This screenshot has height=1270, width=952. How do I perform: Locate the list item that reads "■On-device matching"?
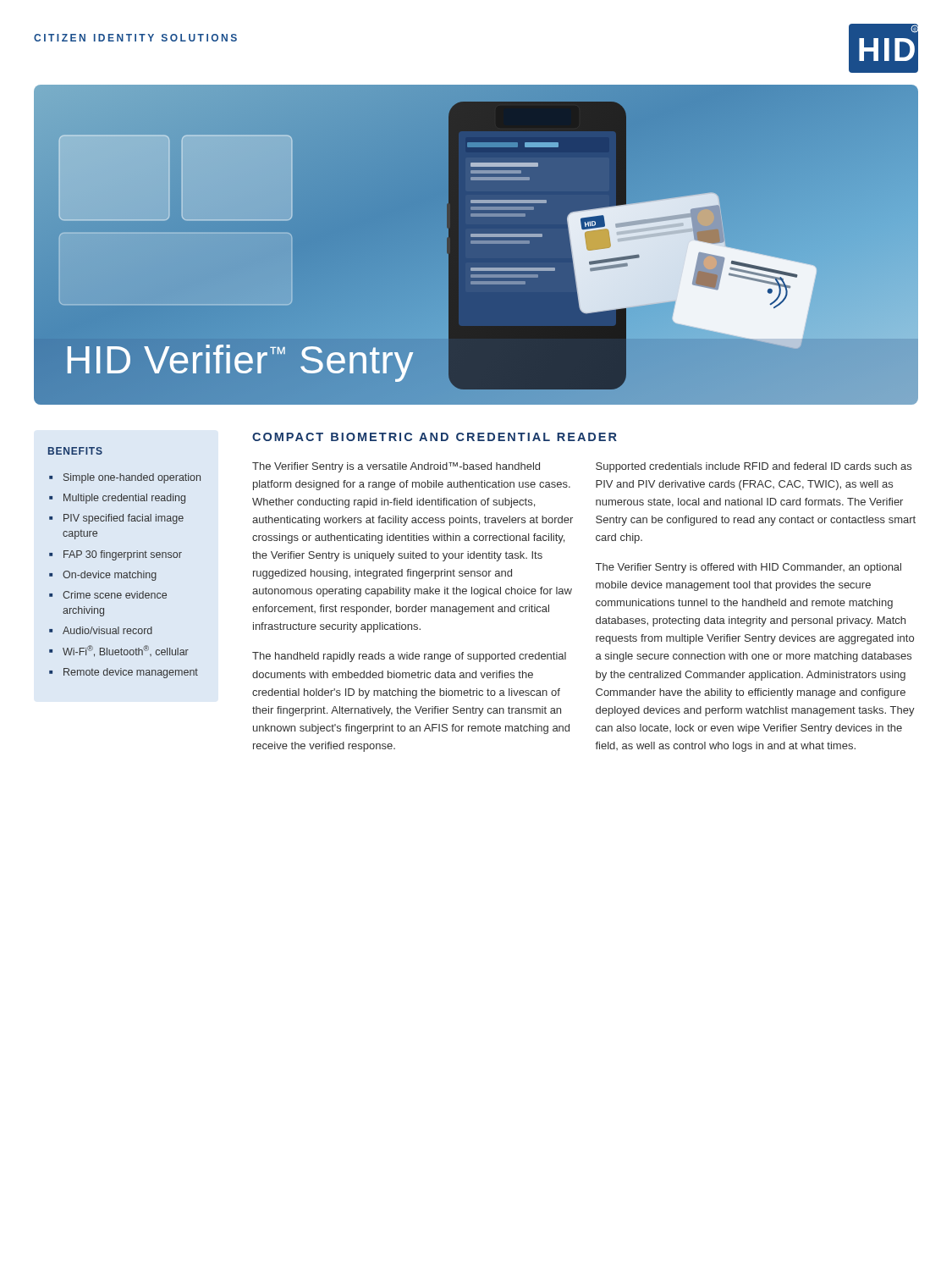point(103,575)
